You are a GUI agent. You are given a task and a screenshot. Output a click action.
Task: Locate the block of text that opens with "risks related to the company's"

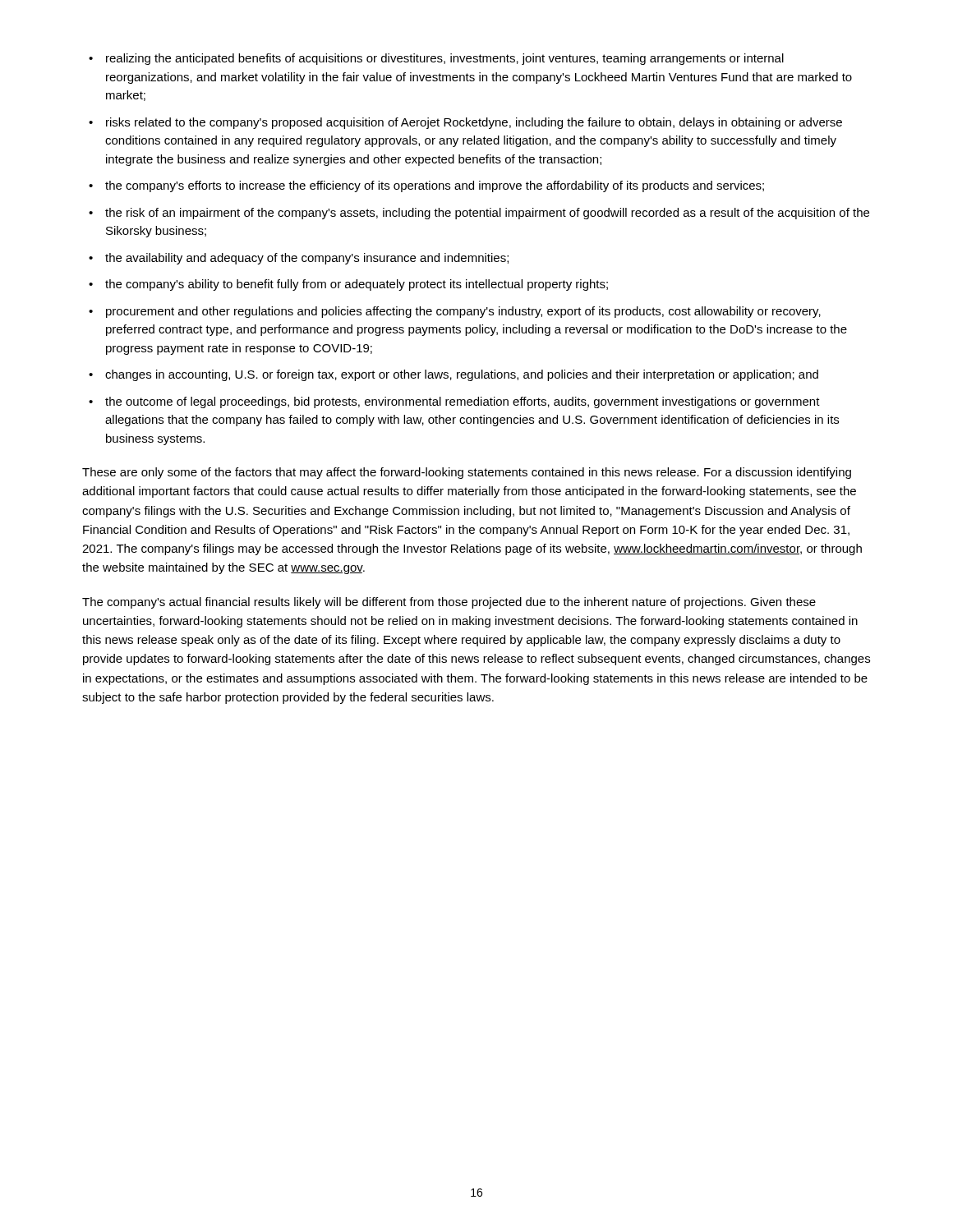tap(474, 140)
